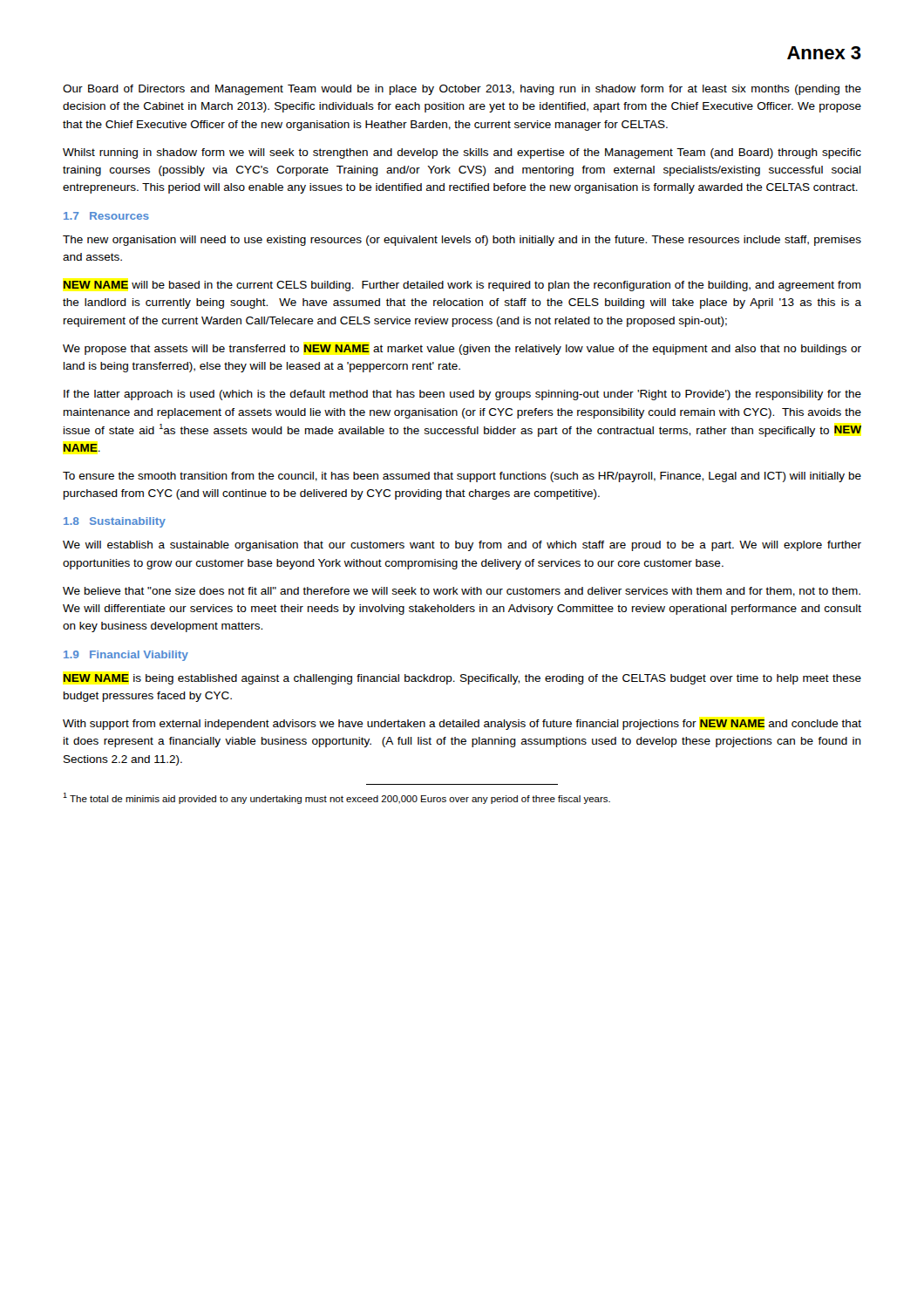
Task: Point to the element starting "NEW NAME is"
Action: (462, 686)
